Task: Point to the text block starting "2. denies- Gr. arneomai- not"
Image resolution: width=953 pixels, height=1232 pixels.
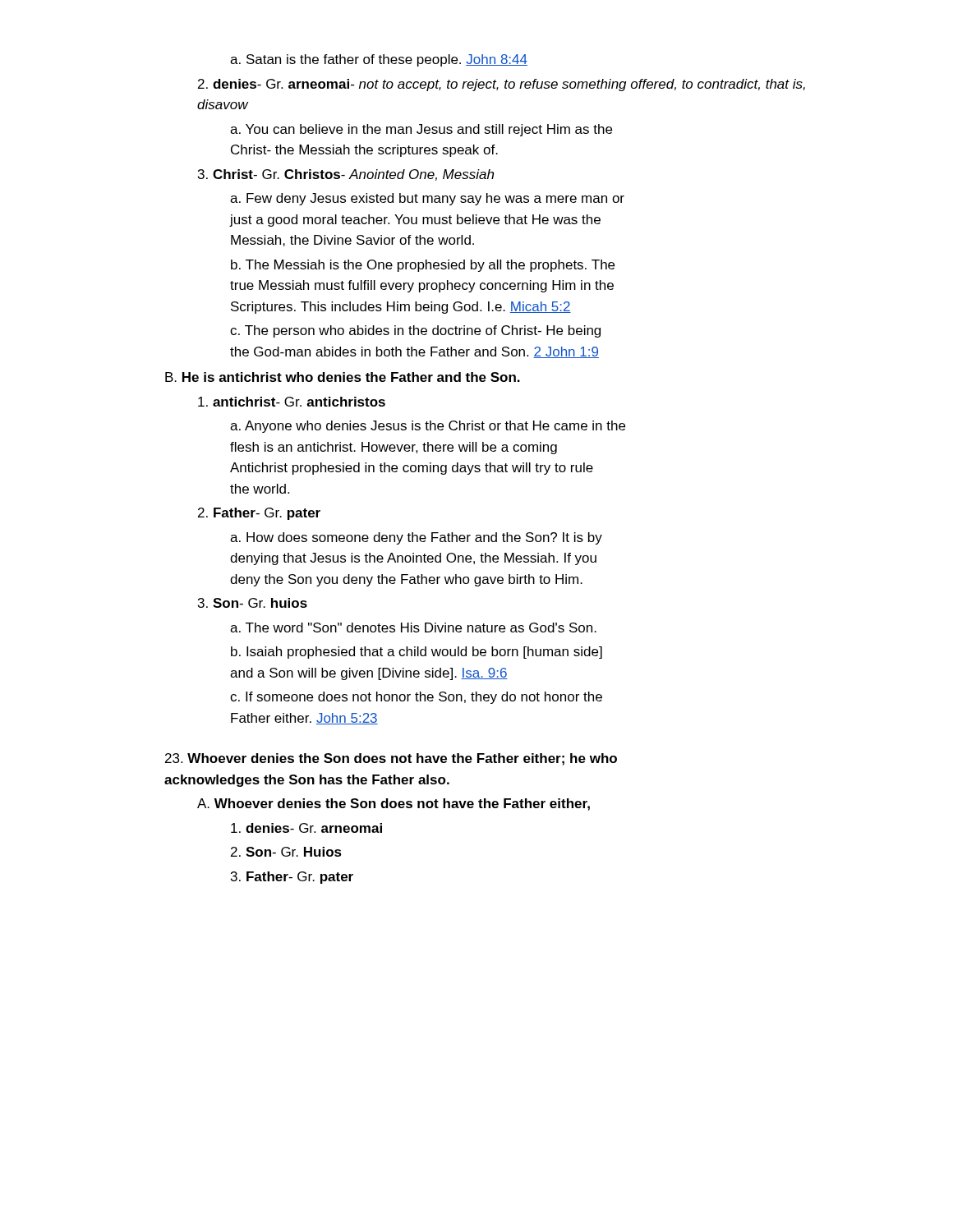Action: coord(502,94)
